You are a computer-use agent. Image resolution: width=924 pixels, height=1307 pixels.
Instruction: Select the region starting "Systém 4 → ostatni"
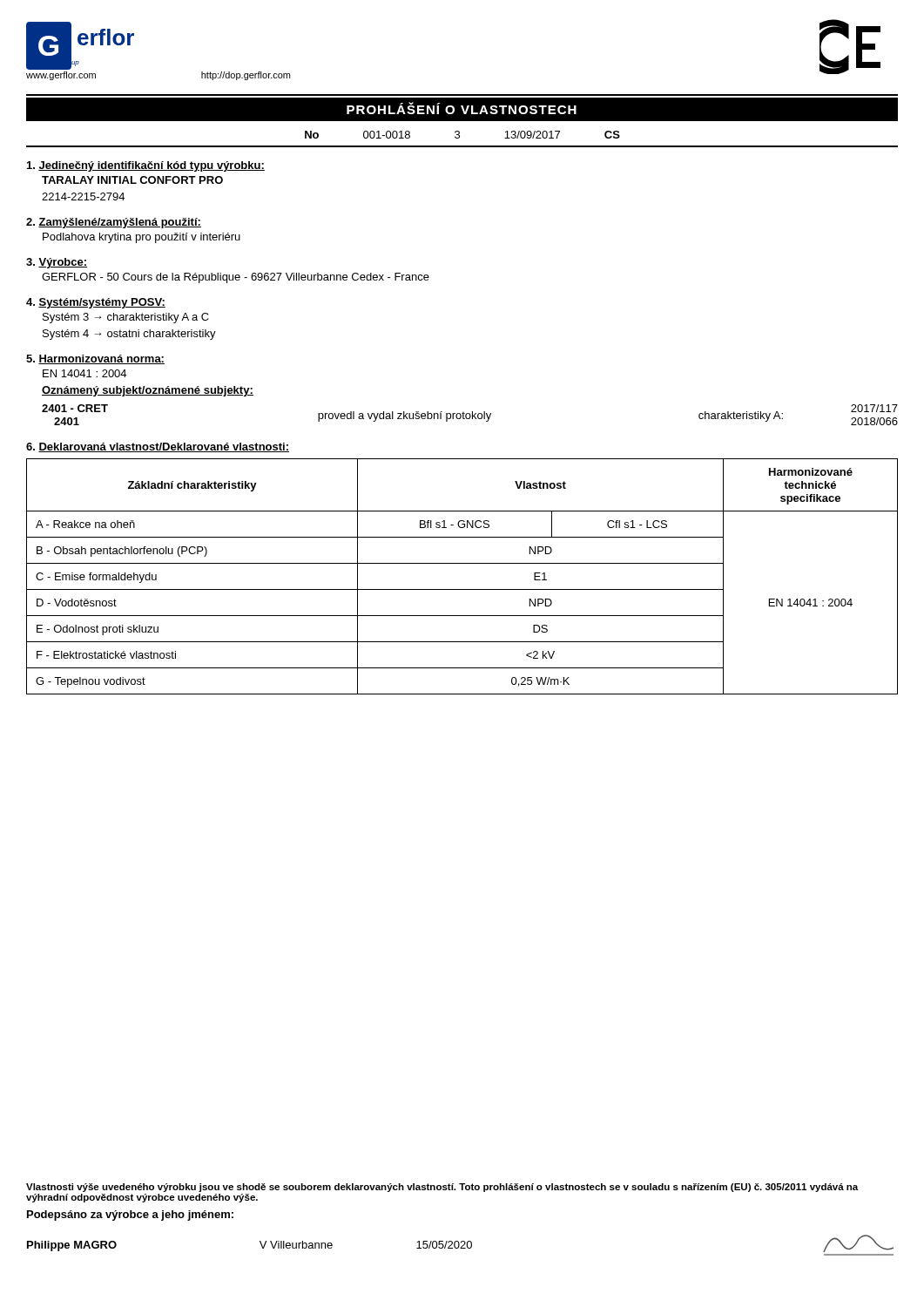pyautogui.click(x=129, y=333)
